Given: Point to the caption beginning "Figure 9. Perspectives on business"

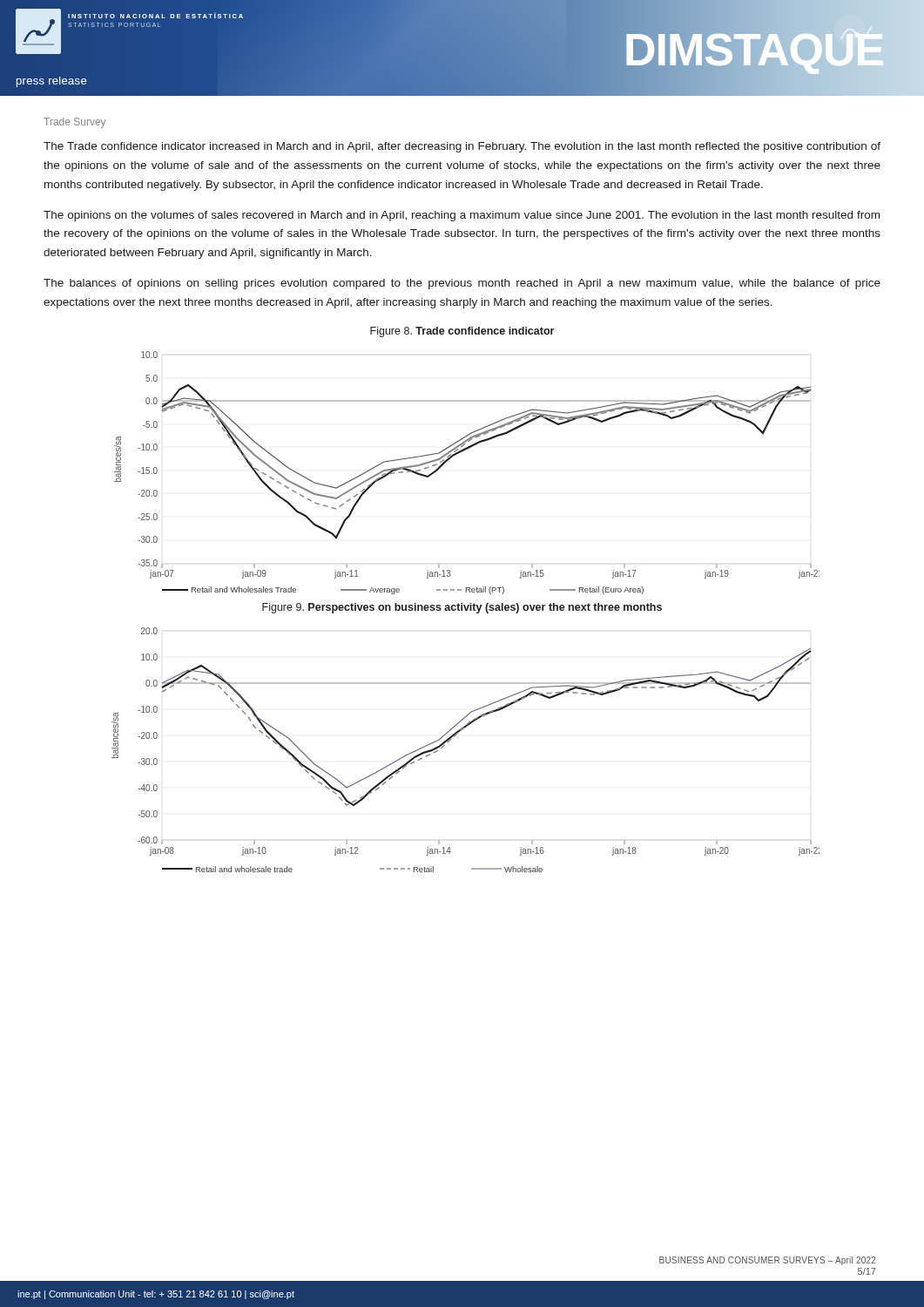Looking at the screenshot, I should pos(462,607).
